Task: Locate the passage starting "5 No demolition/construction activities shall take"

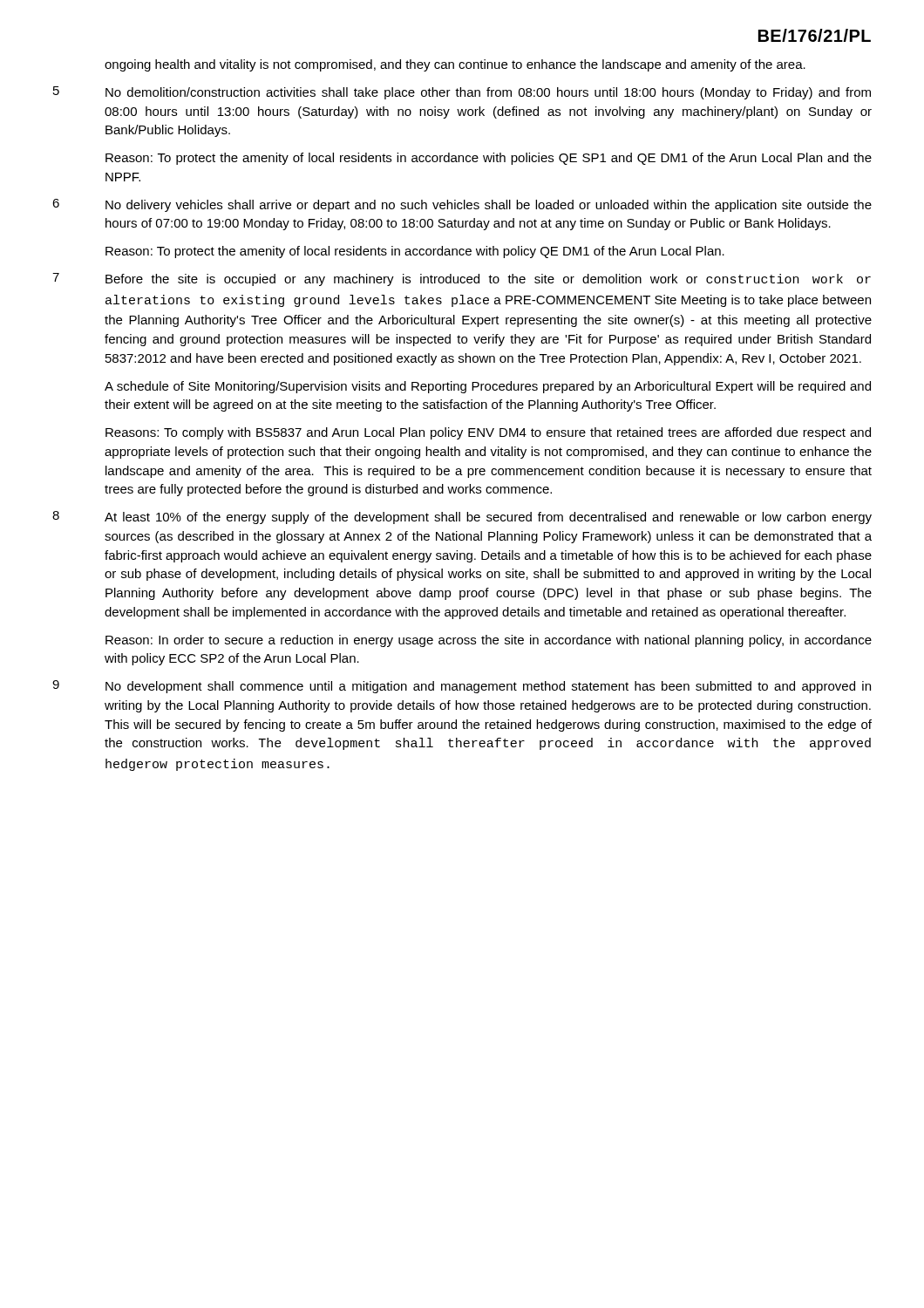Action: click(x=462, y=111)
